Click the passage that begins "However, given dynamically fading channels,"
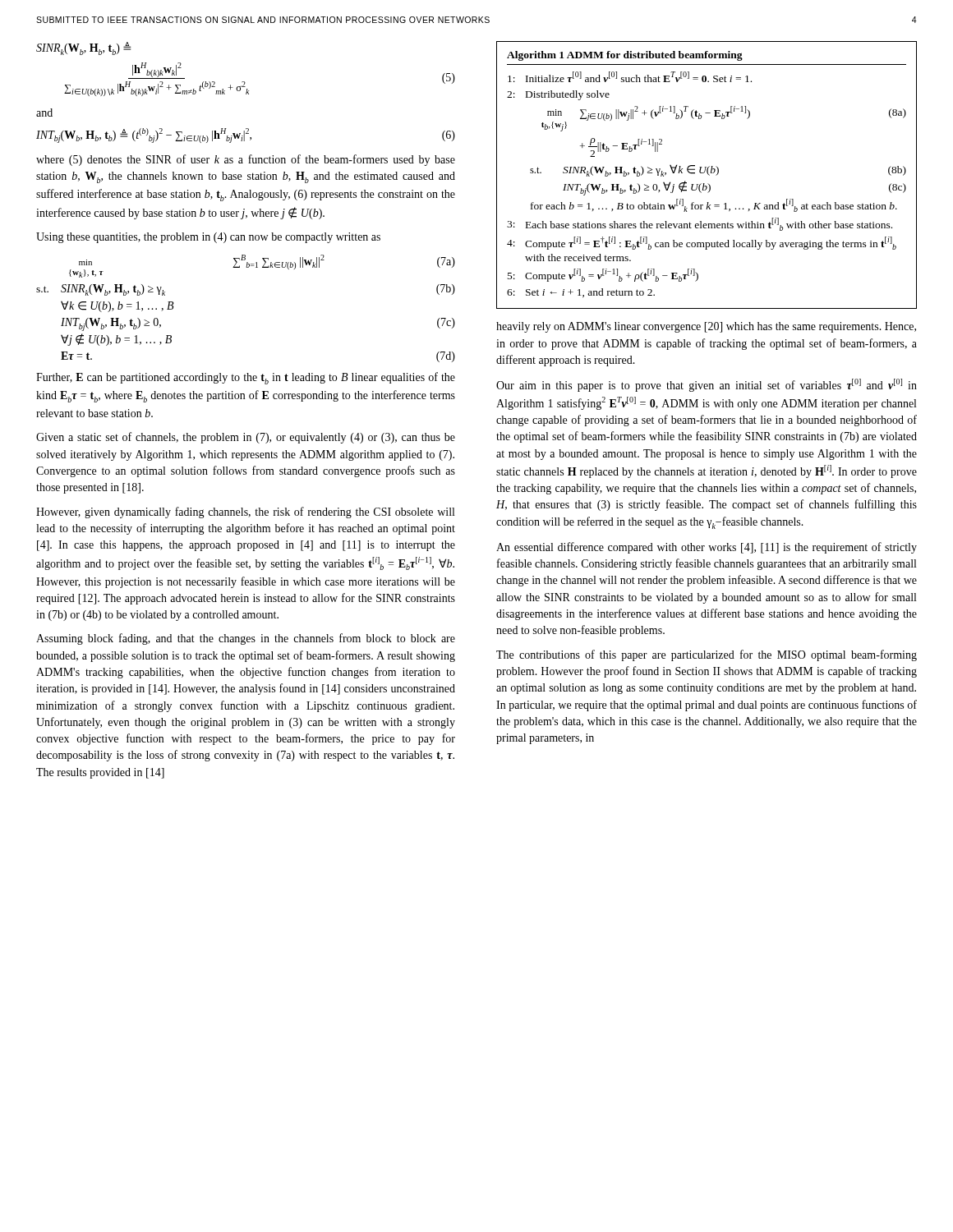The image size is (953, 1232). point(246,563)
